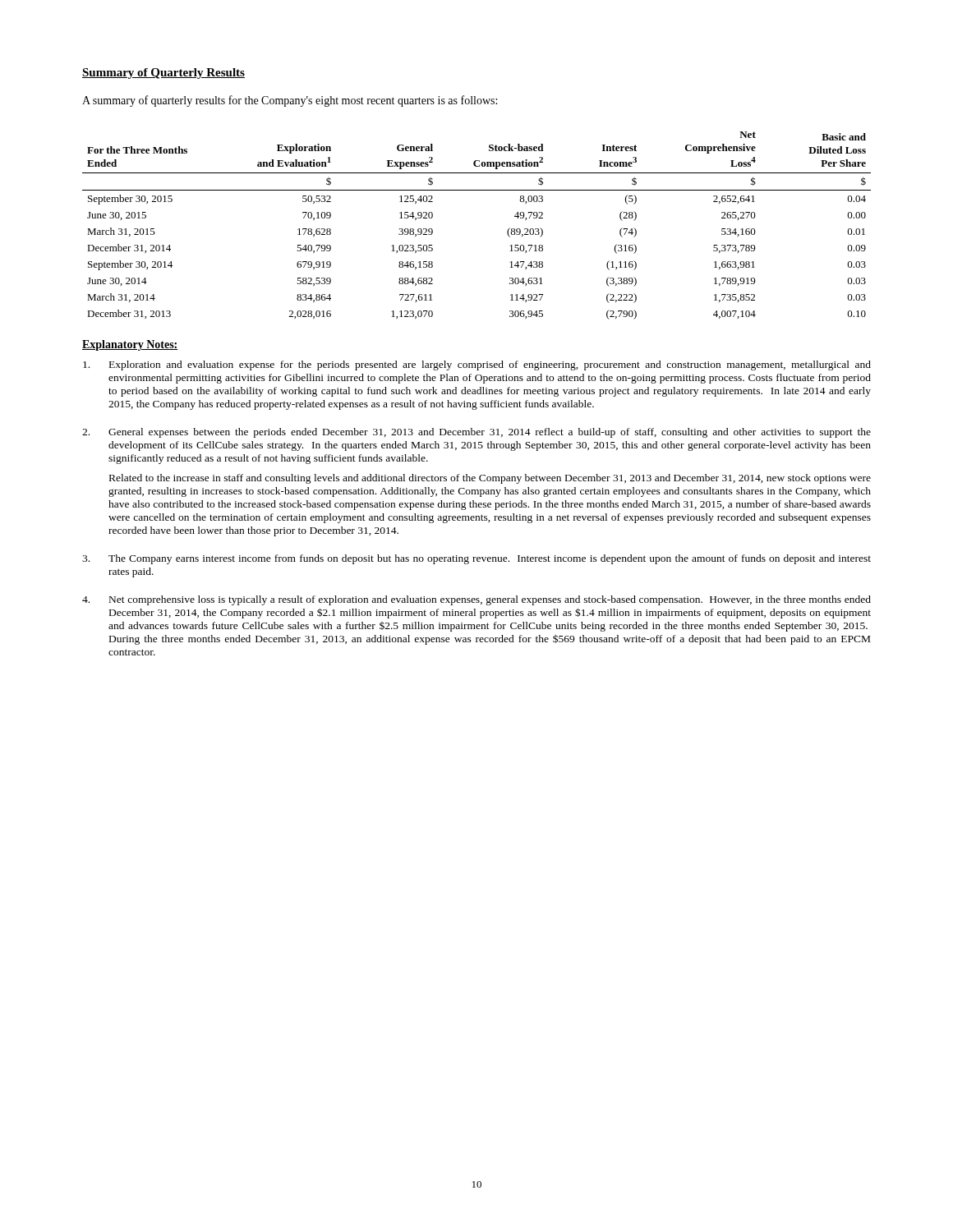Where is the passage that starts "4. Net comprehensive loss is typically a result"?
This screenshot has height=1232, width=953.
pyautogui.click(x=476, y=629)
